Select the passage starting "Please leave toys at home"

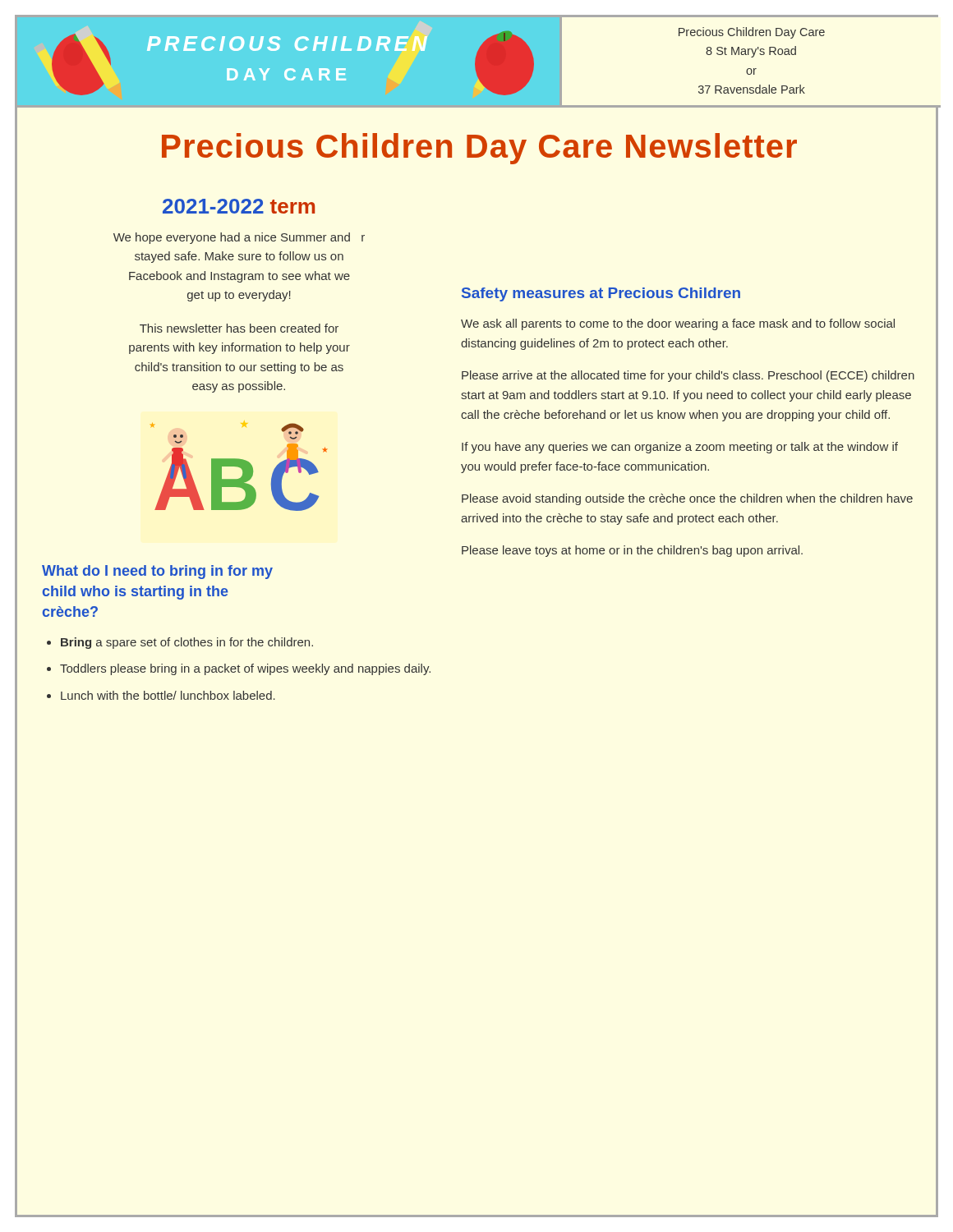click(x=632, y=550)
